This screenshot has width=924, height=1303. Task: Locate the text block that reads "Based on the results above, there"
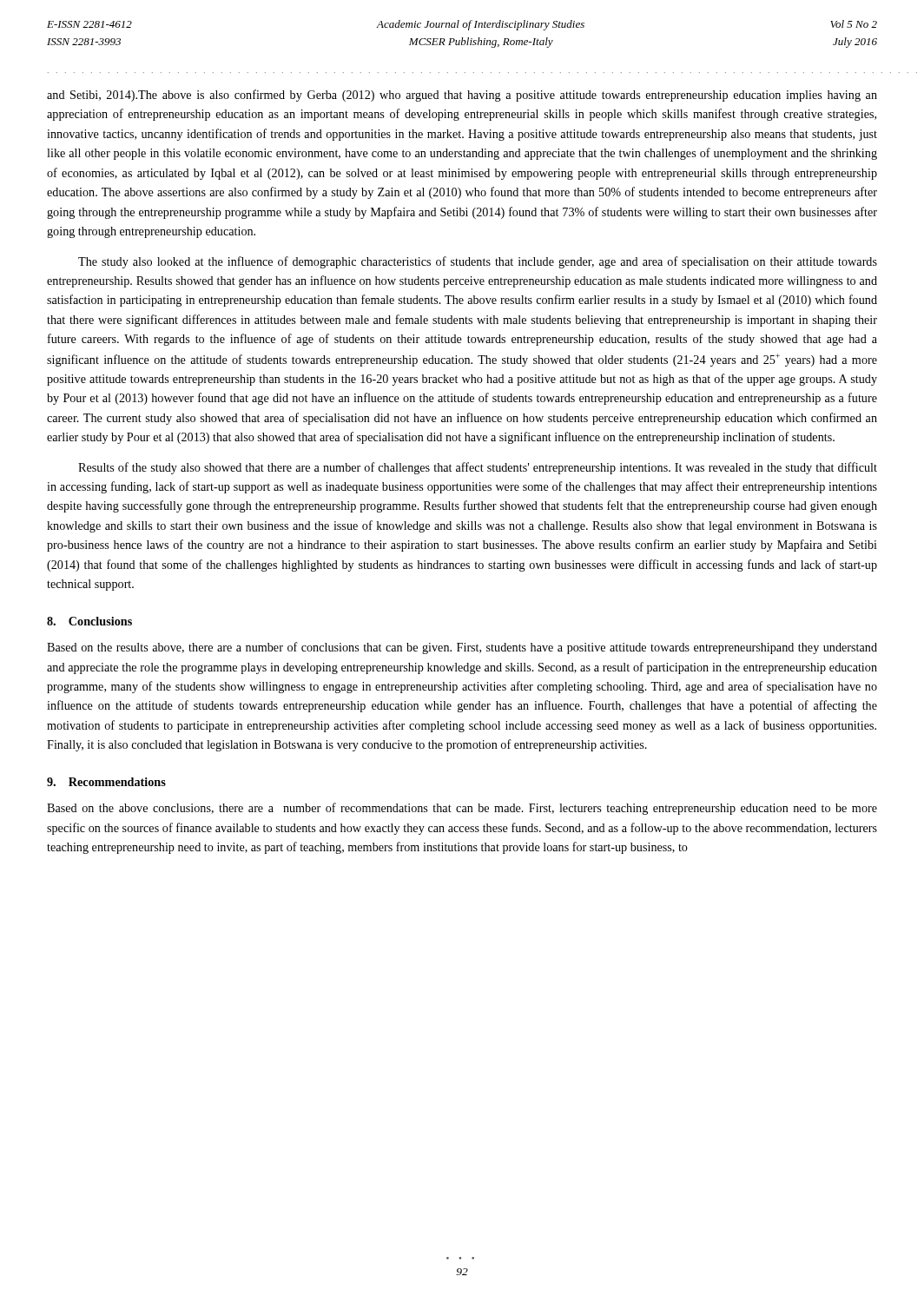click(462, 696)
